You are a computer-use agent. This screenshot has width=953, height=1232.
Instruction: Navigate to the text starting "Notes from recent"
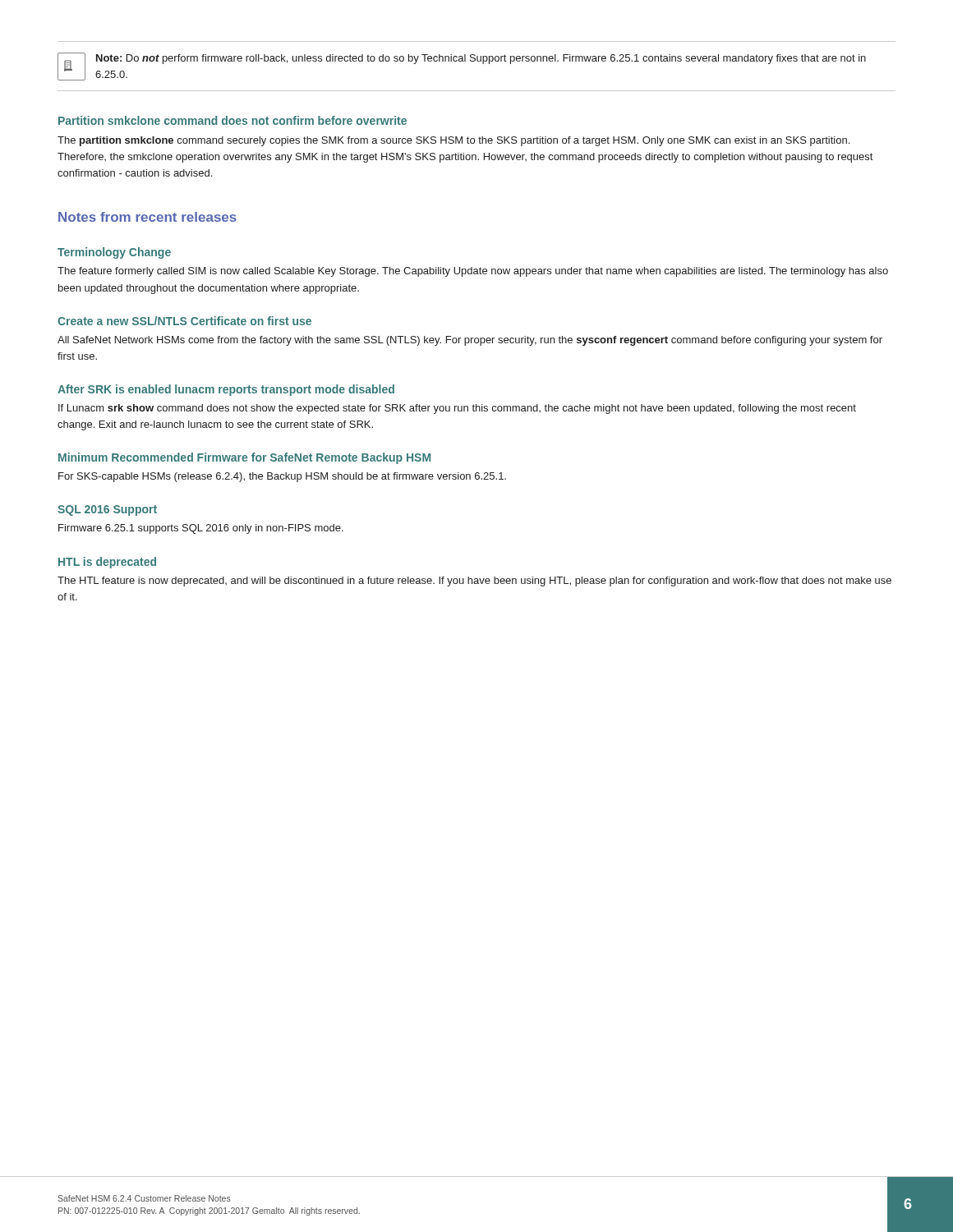pyautogui.click(x=147, y=218)
